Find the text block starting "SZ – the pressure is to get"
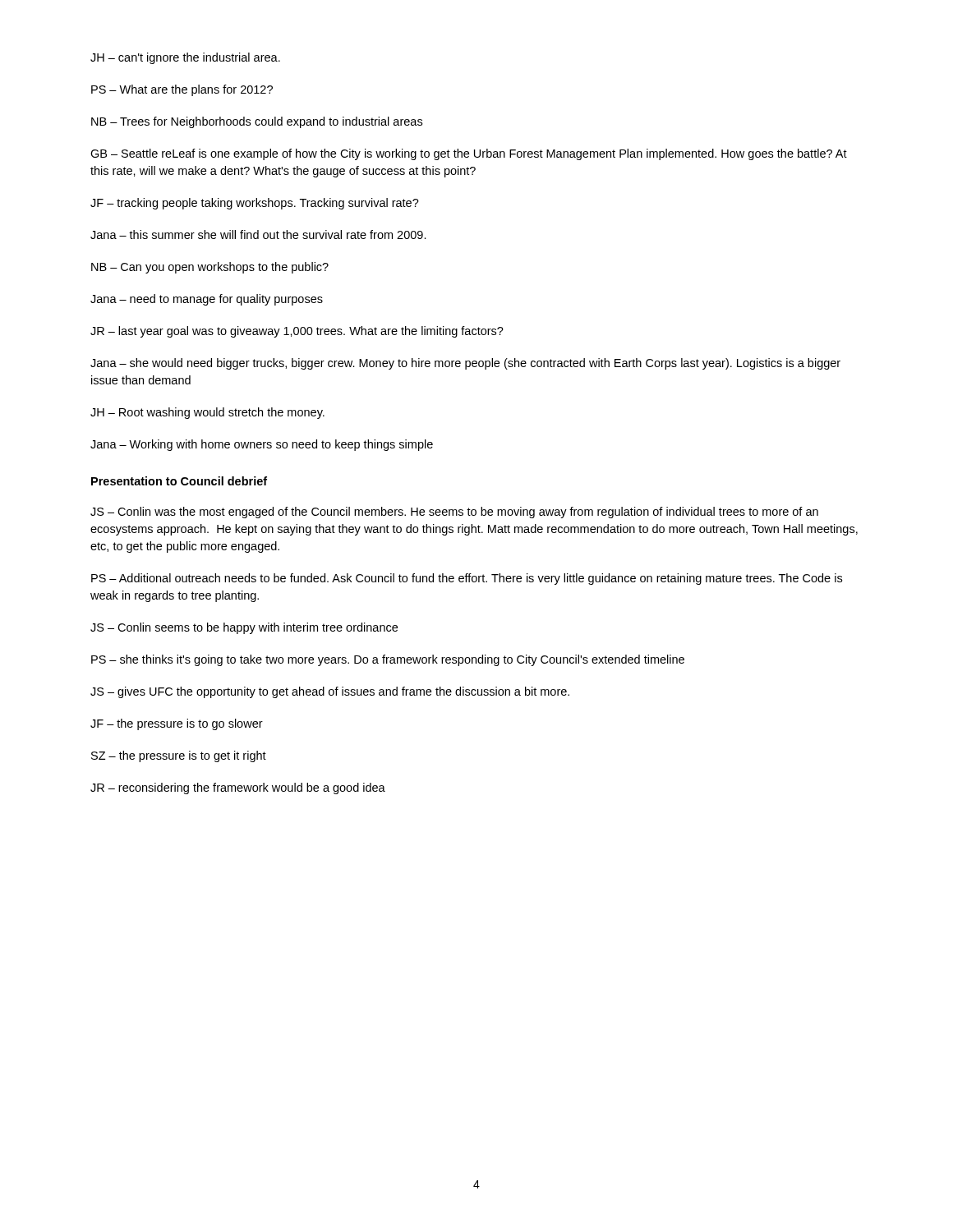The height and width of the screenshot is (1232, 953). click(x=178, y=756)
